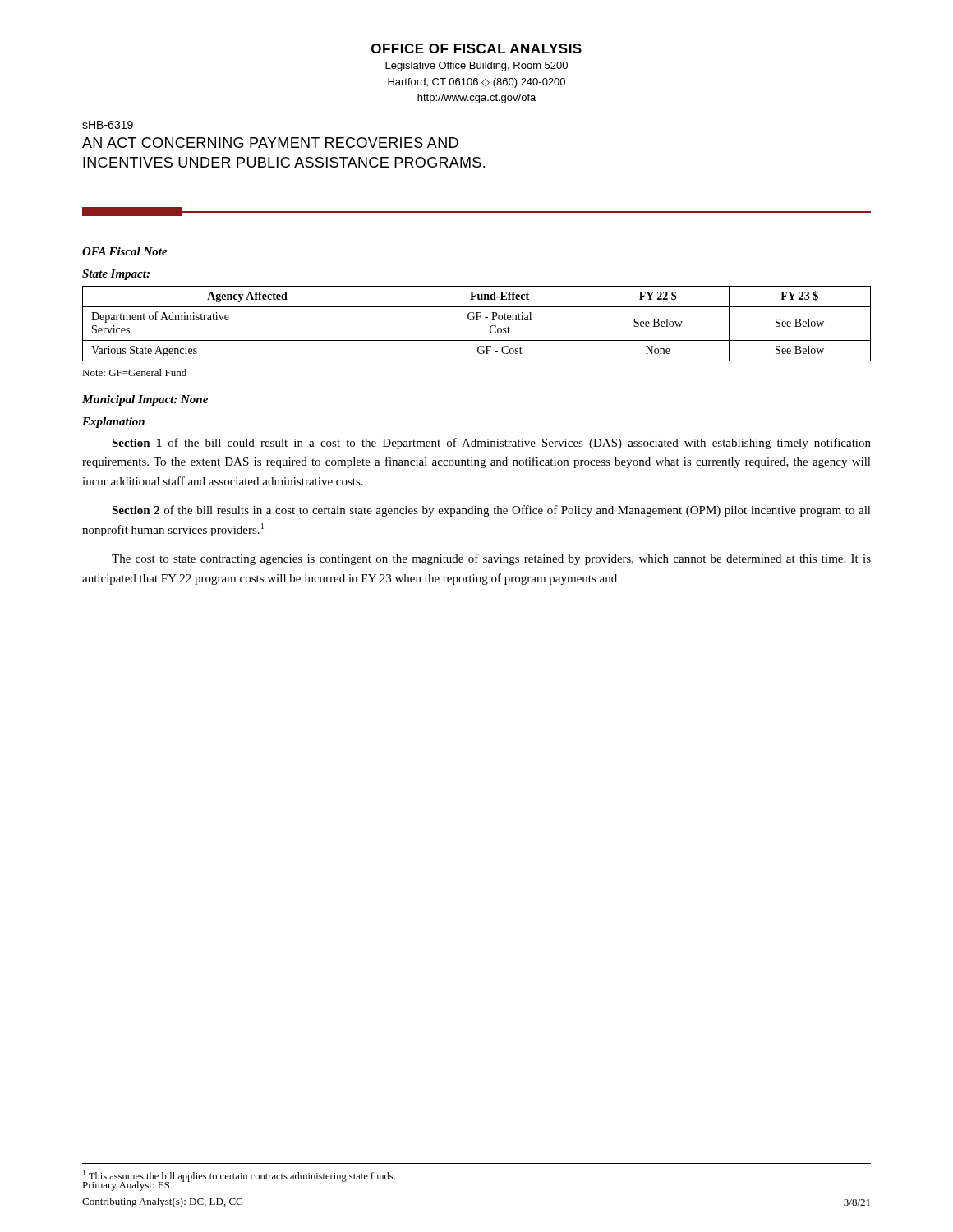Where does it say "Municipal Impact: None"?
This screenshot has width=953, height=1232.
tap(145, 399)
